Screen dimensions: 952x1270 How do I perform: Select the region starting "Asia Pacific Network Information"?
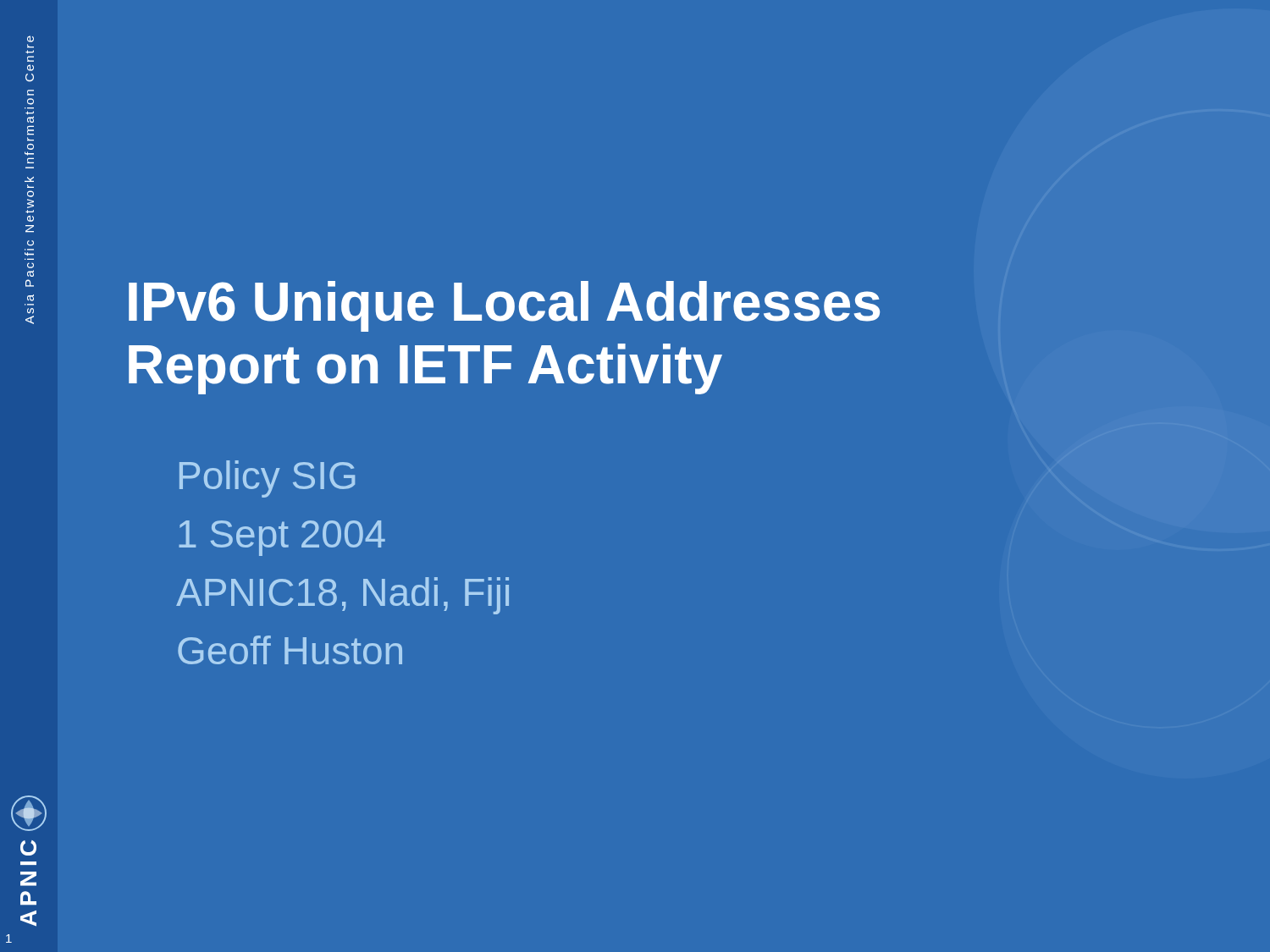tap(29, 179)
